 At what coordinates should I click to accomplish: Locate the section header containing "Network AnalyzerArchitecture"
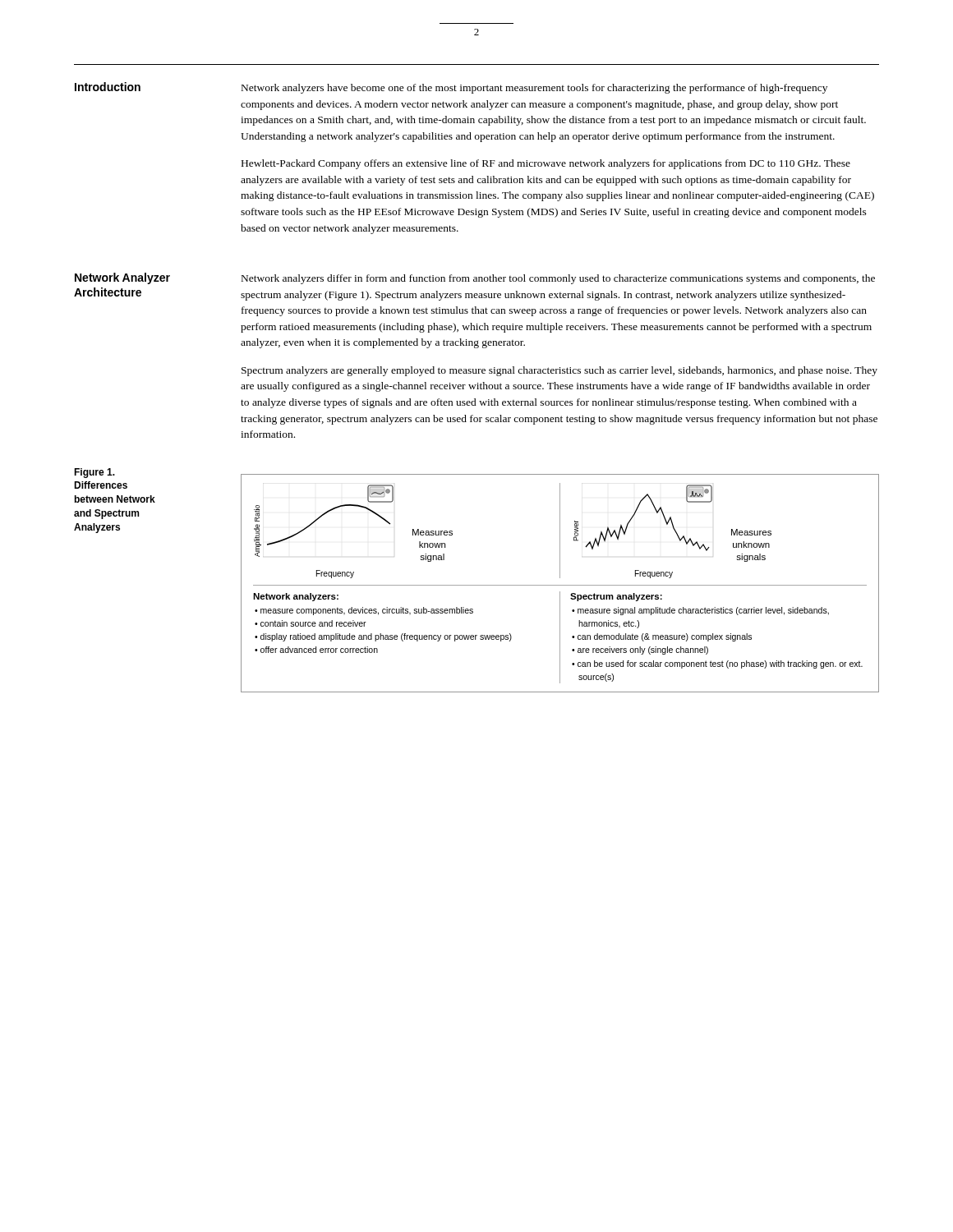(x=122, y=285)
